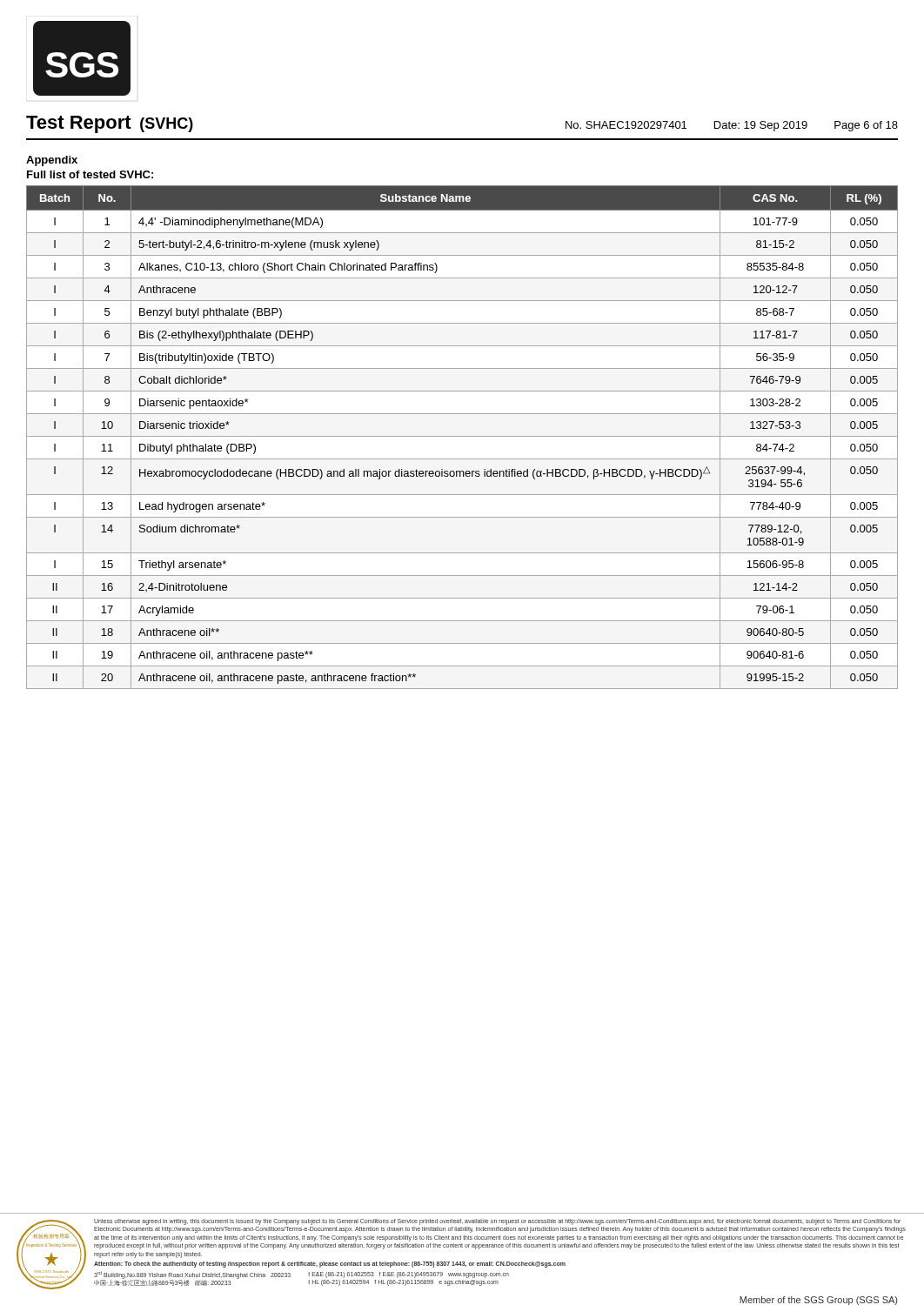Click on the logo
This screenshot has height=1305, width=924.
tap(83, 59)
